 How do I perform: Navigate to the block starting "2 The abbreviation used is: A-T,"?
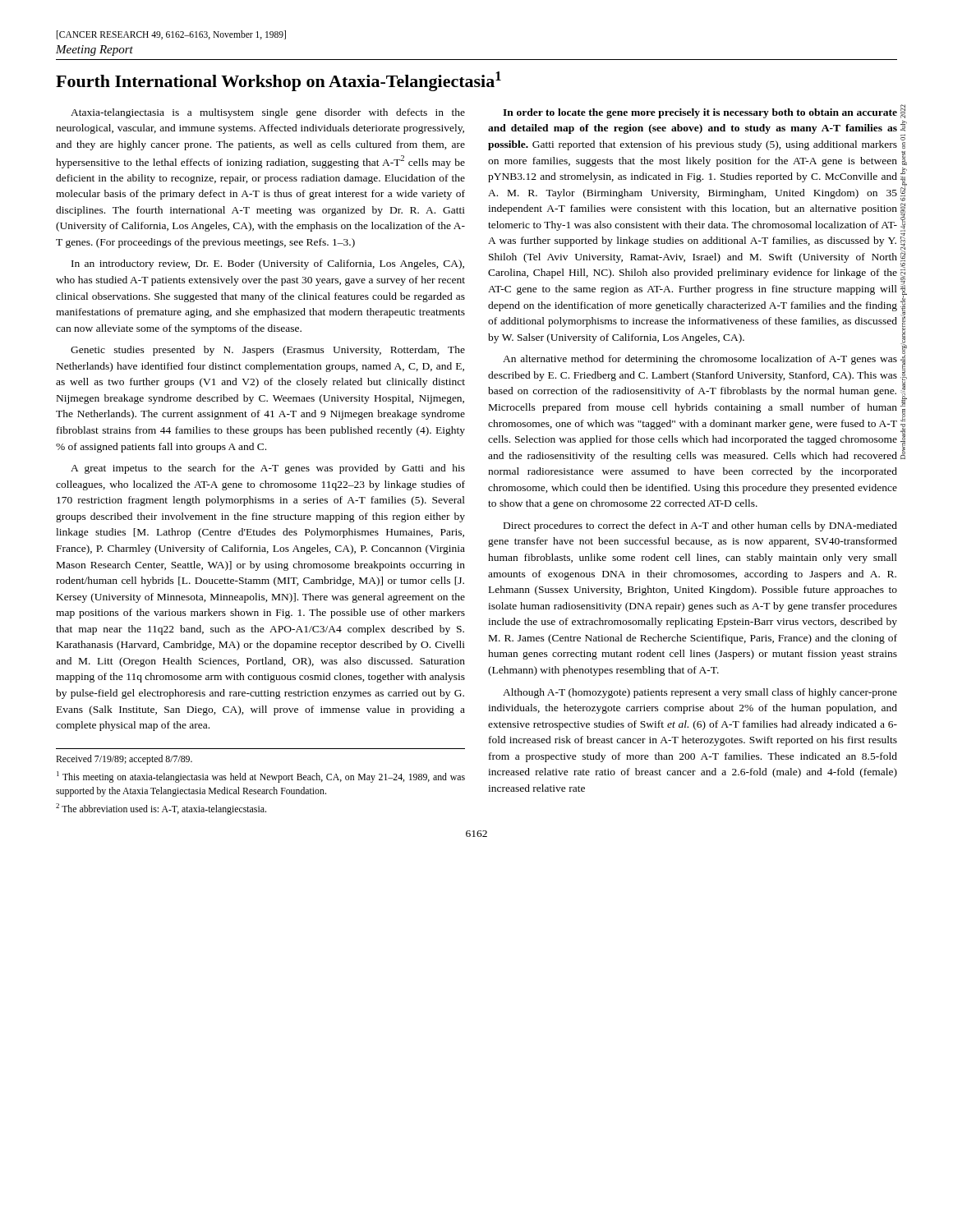coord(260,808)
